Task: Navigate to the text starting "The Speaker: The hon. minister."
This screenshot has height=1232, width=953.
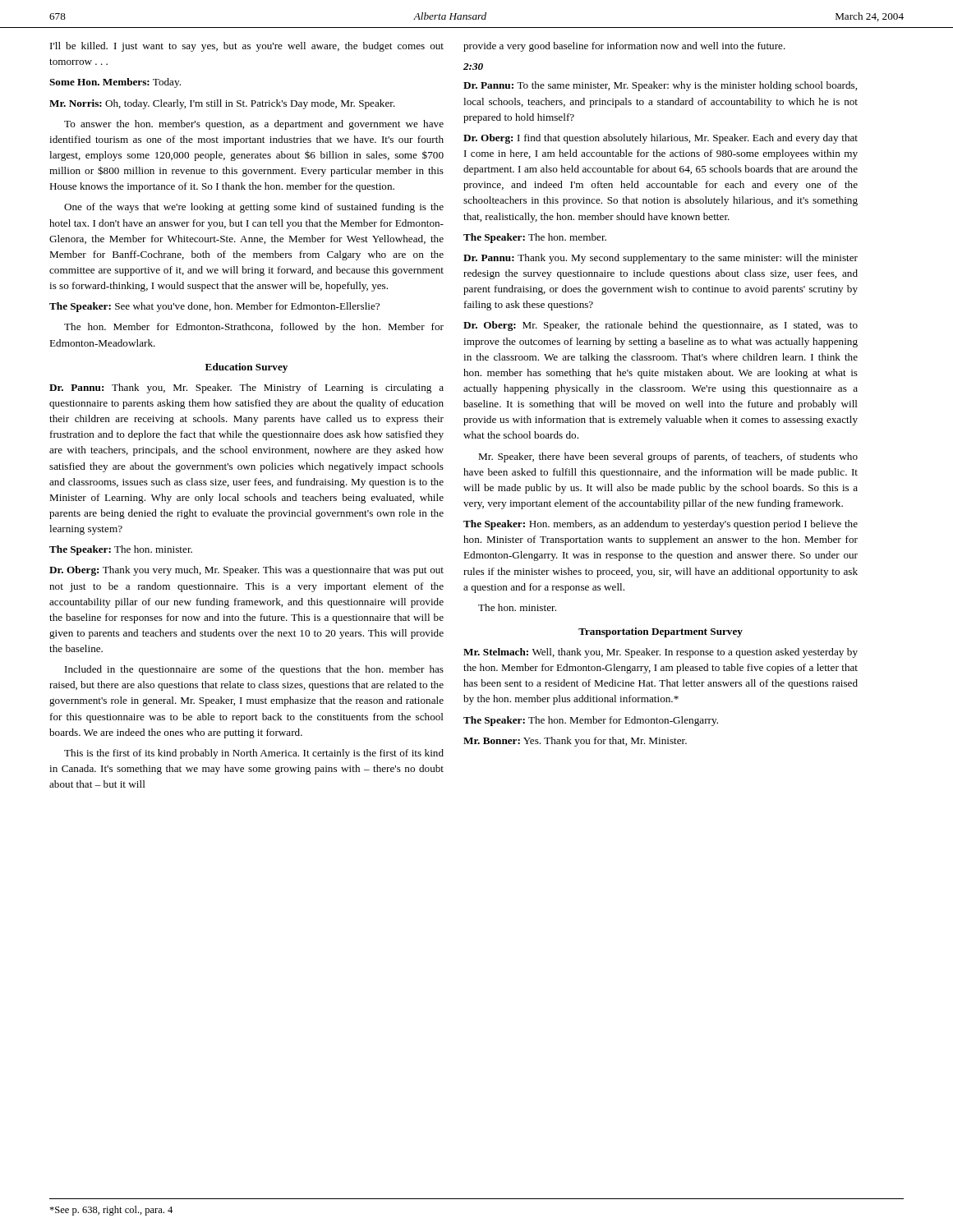Action: tap(121, 550)
